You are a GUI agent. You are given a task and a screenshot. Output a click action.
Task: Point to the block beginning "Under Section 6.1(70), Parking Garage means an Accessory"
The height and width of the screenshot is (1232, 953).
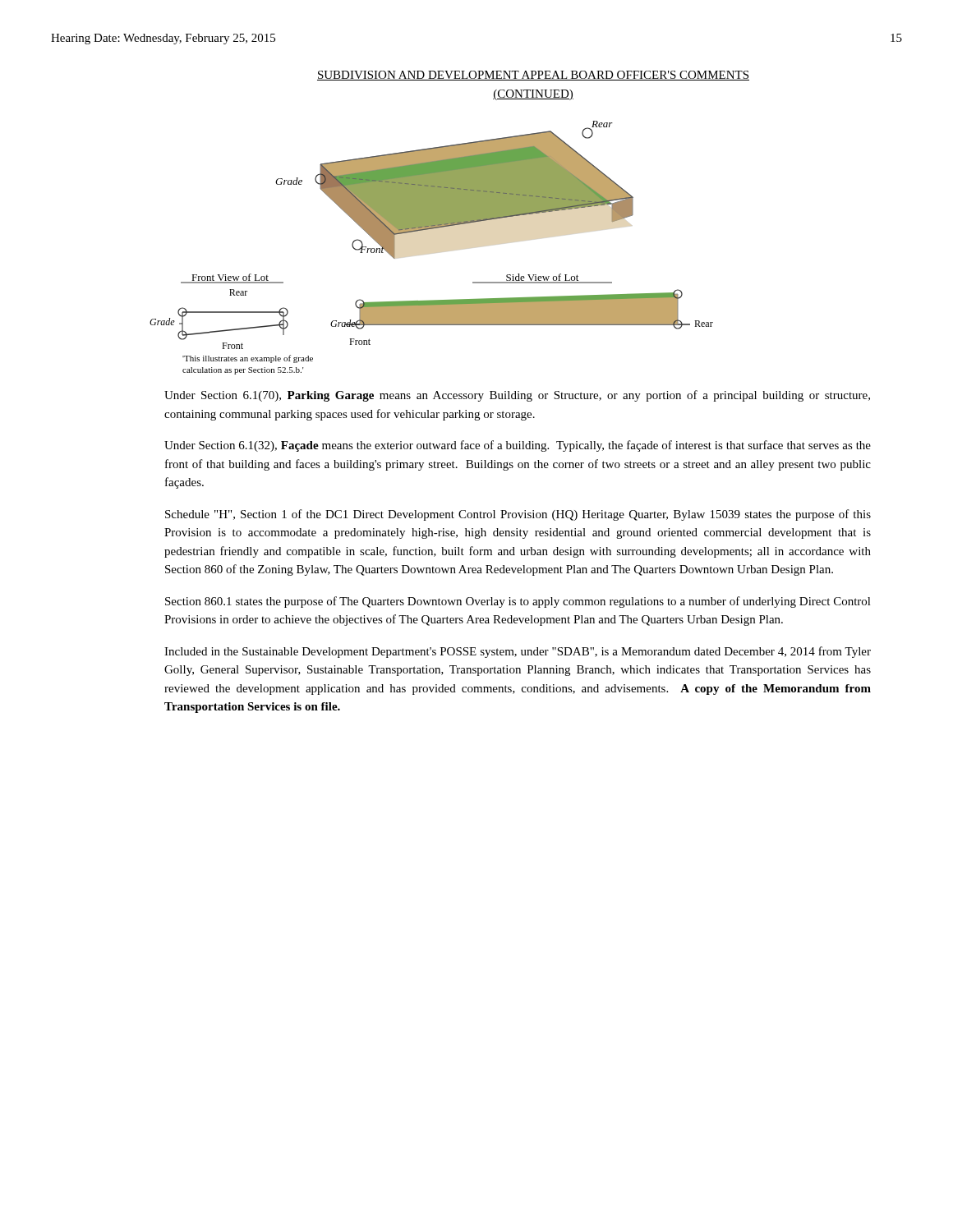coord(518,404)
